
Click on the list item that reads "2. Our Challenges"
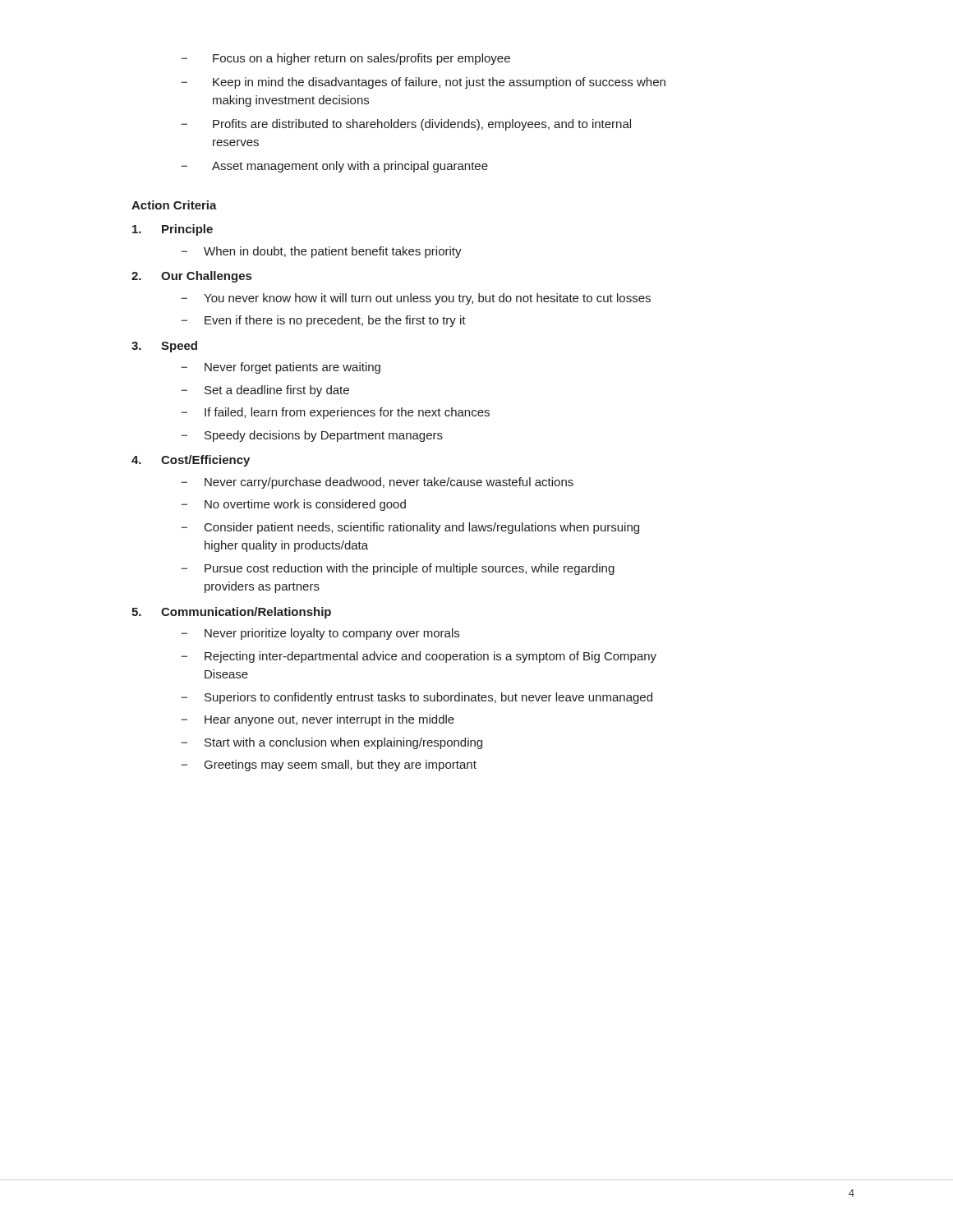(x=192, y=276)
